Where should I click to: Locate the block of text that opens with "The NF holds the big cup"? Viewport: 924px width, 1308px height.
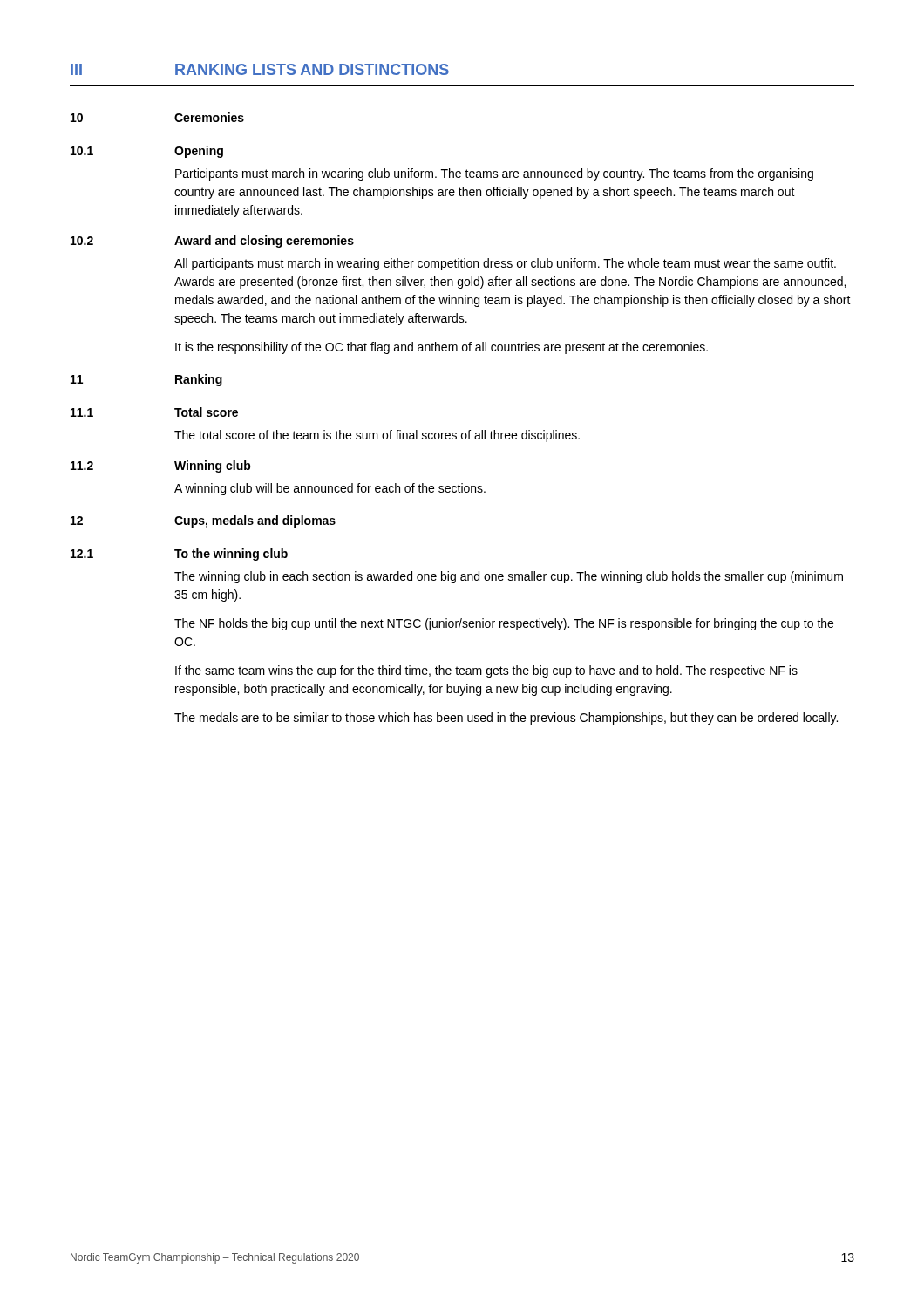504,633
